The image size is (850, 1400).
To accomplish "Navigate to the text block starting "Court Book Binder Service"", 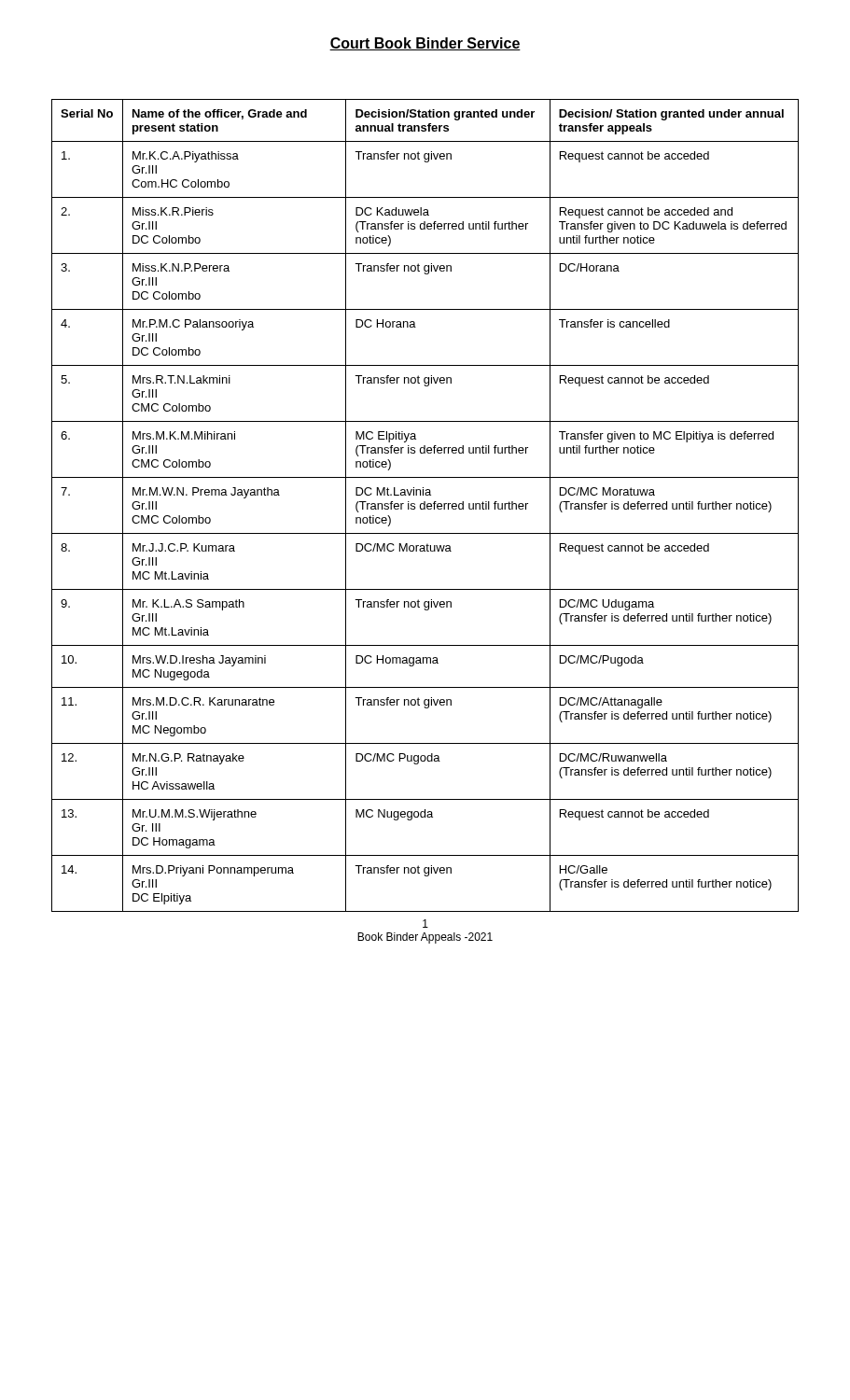I will click(425, 43).
